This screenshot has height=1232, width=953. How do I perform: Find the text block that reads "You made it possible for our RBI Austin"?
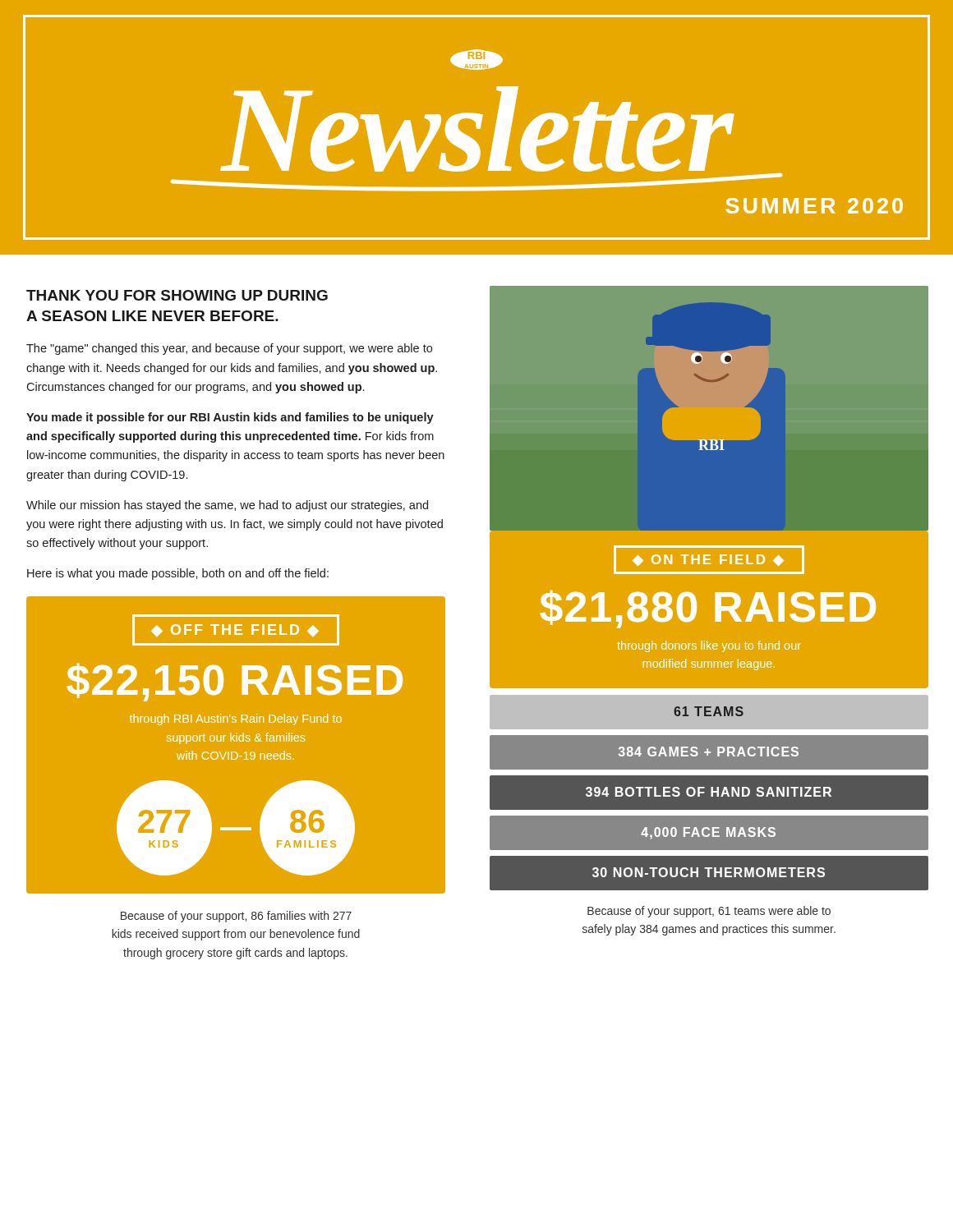click(236, 446)
